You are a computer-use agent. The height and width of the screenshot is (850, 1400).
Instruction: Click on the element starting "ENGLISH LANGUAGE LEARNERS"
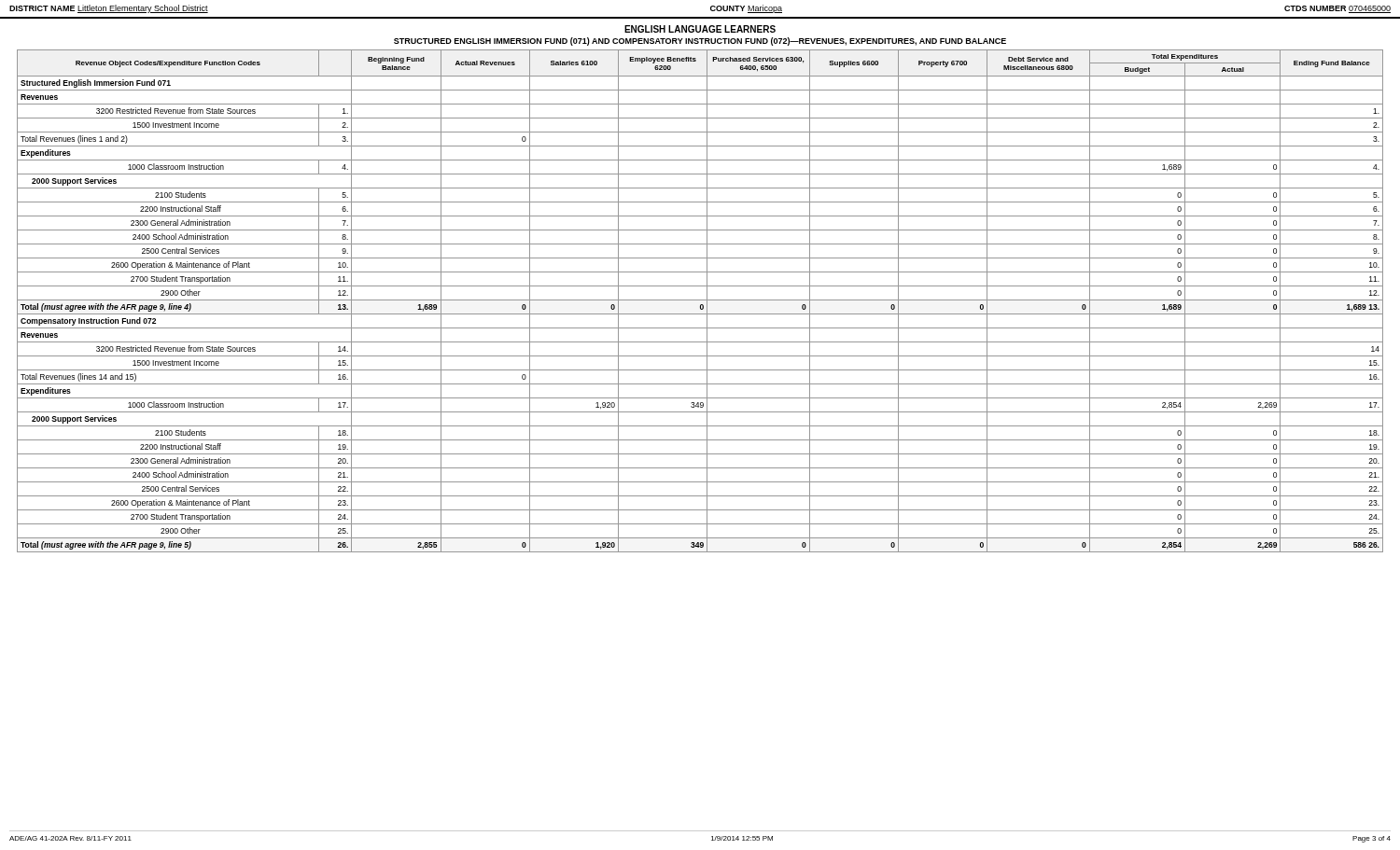coord(700,29)
